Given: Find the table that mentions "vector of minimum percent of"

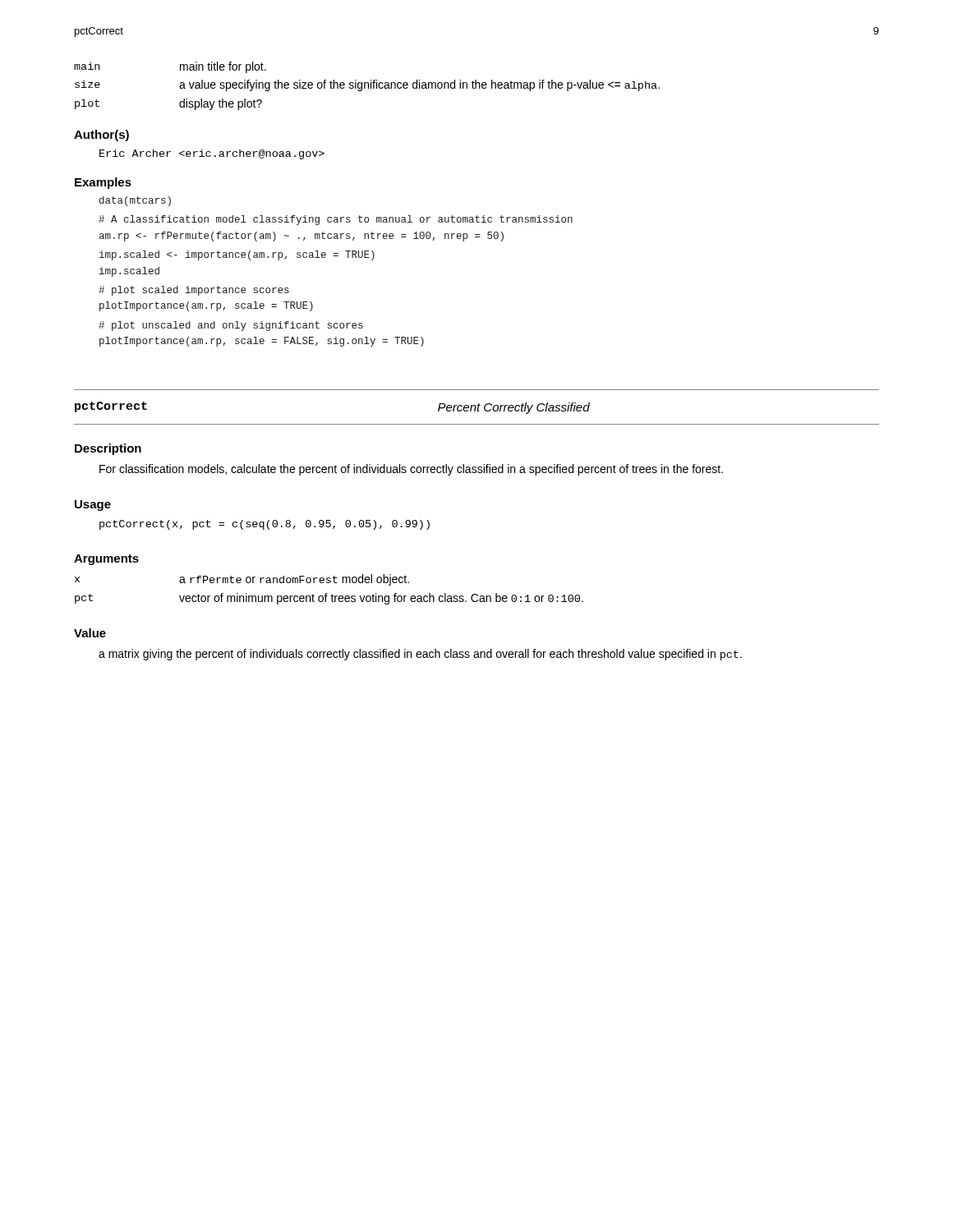Looking at the screenshot, I should [x=476, y=589].
